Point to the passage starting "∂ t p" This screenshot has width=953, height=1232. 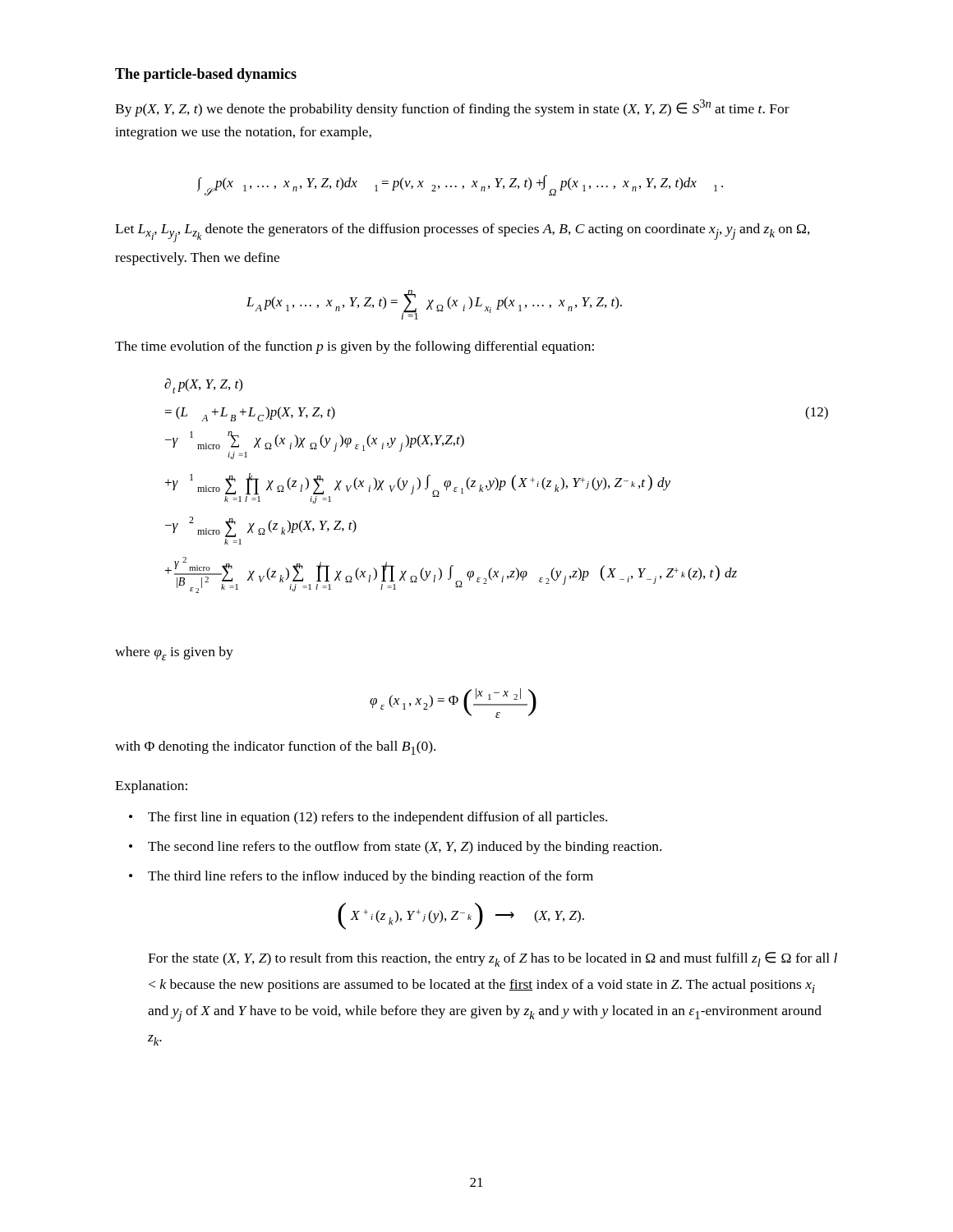pos(476,497)
